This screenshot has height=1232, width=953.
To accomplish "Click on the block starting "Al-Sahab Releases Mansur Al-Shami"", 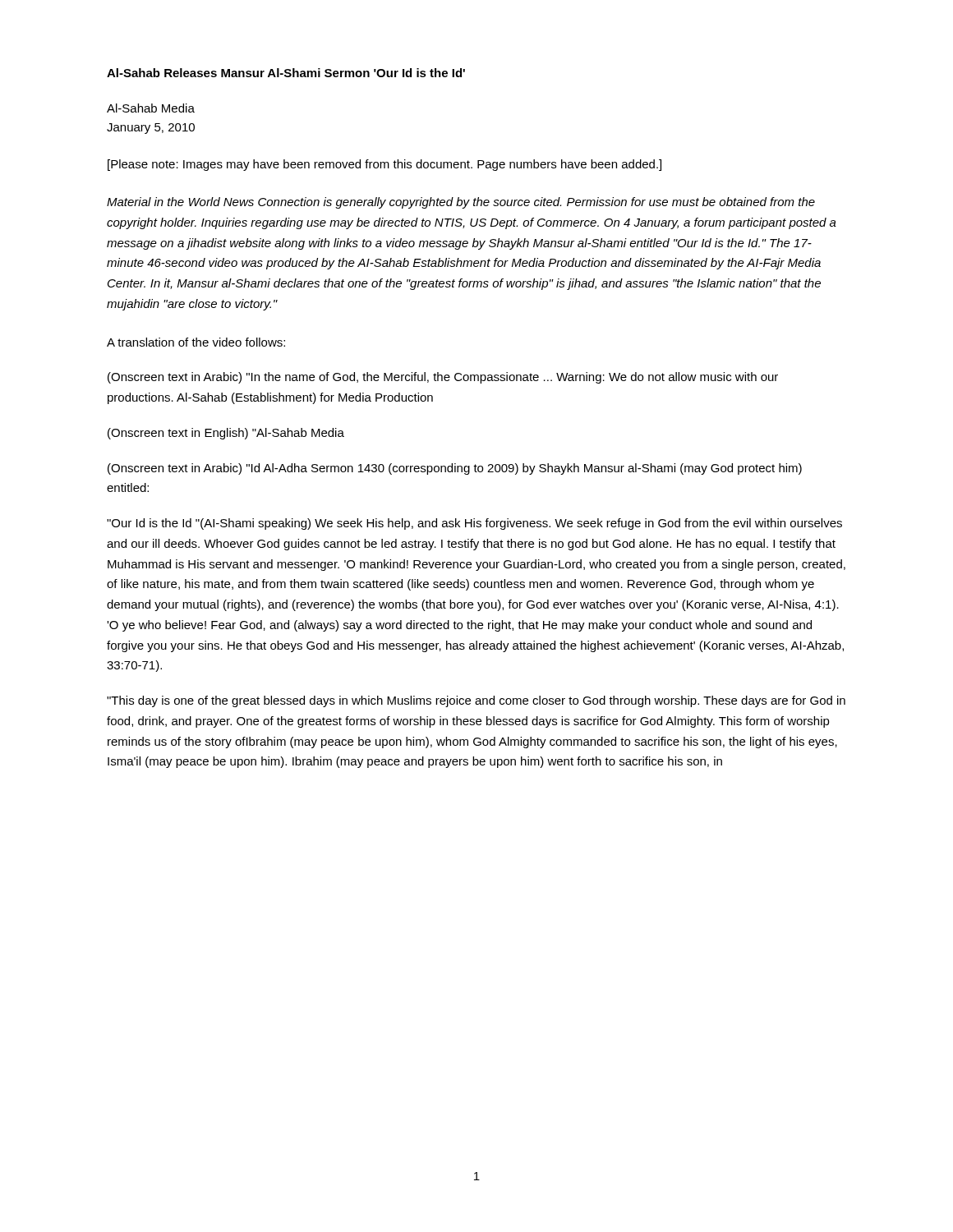I will pyautogui.click(x=286, y=73).
